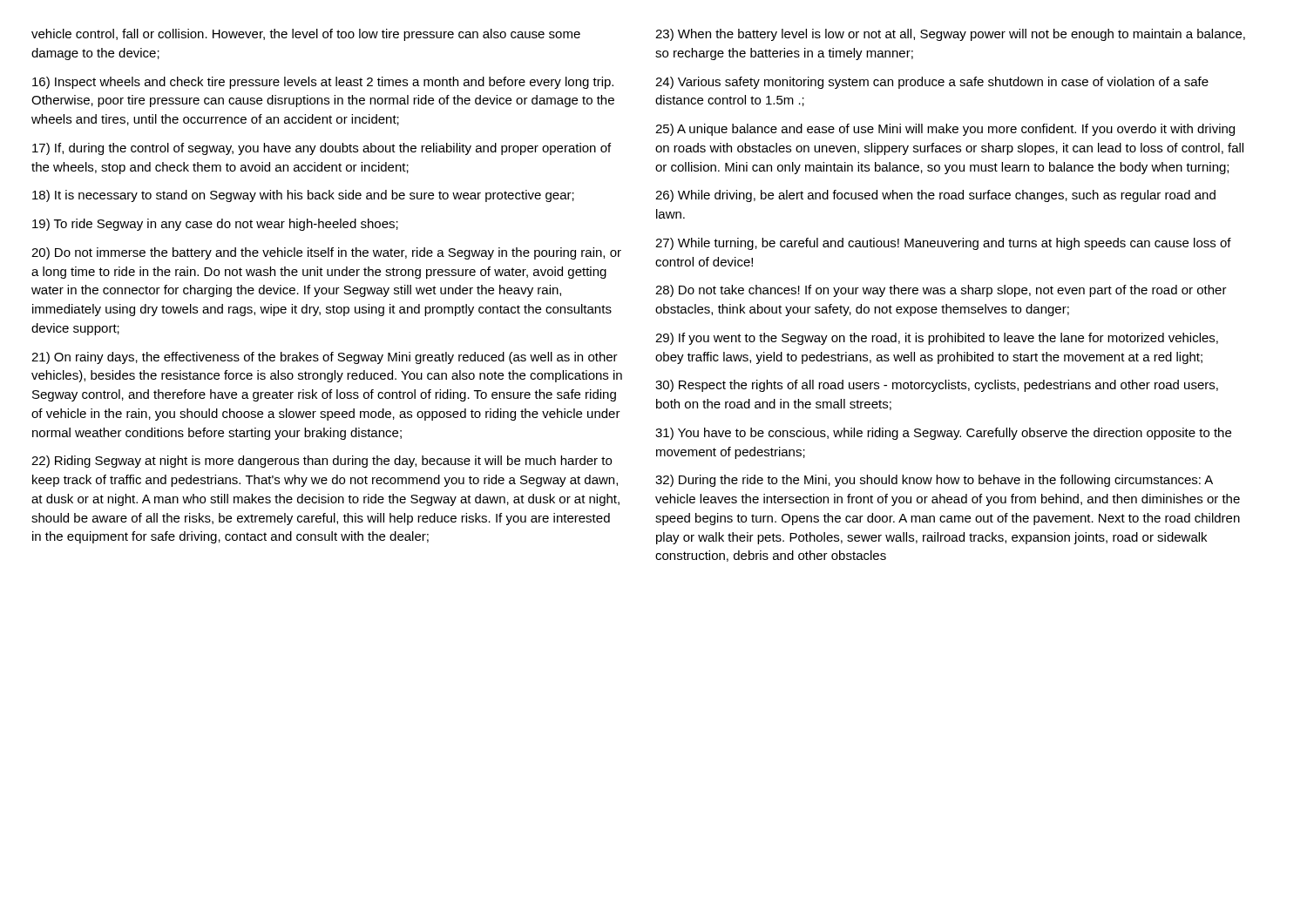The image size is (1307, 924).
Task: Locate the passage starting "22) Riding Segway at night is more"
Action: (x=328, y=499)
